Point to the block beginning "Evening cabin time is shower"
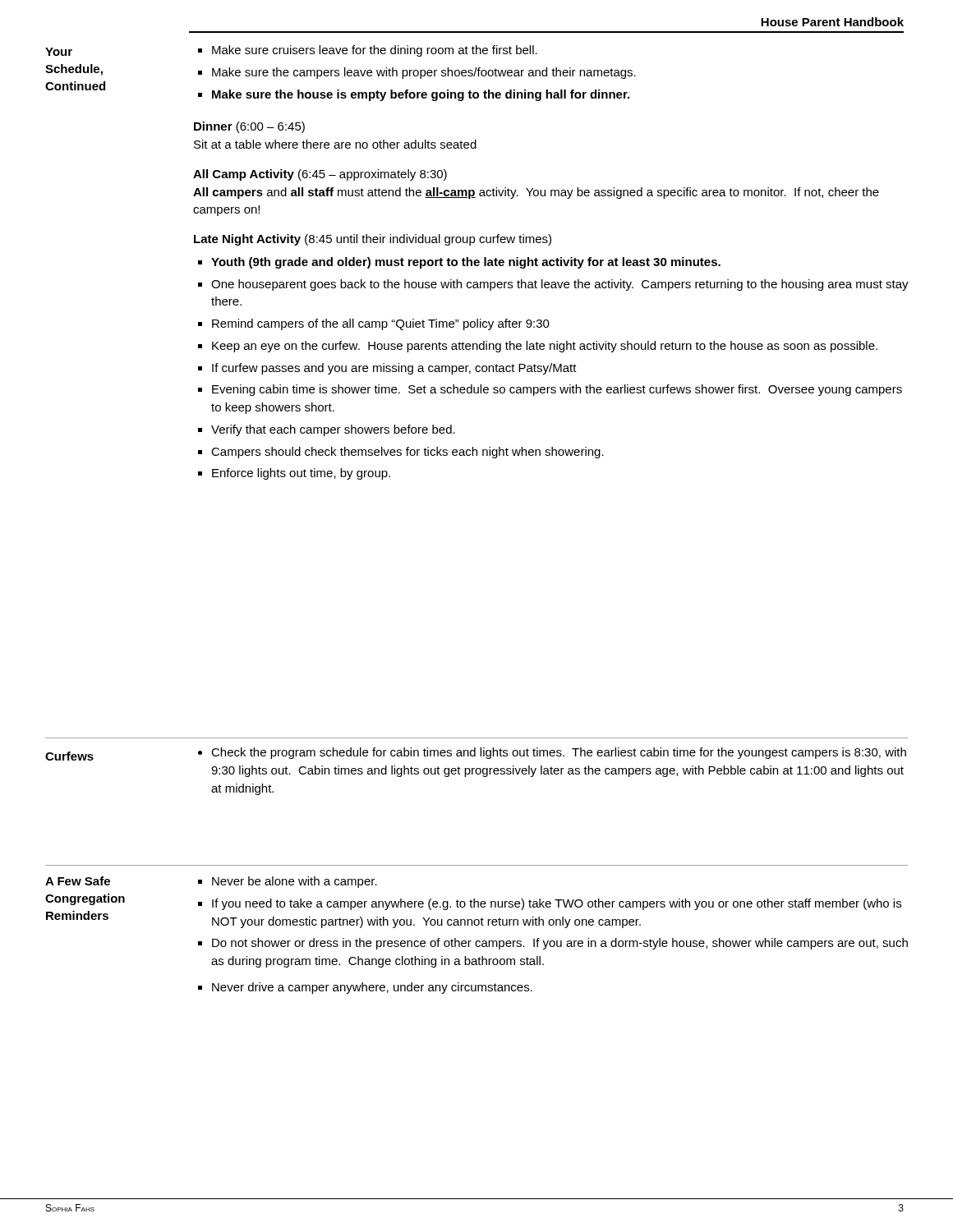 click(x=562, y=398)
